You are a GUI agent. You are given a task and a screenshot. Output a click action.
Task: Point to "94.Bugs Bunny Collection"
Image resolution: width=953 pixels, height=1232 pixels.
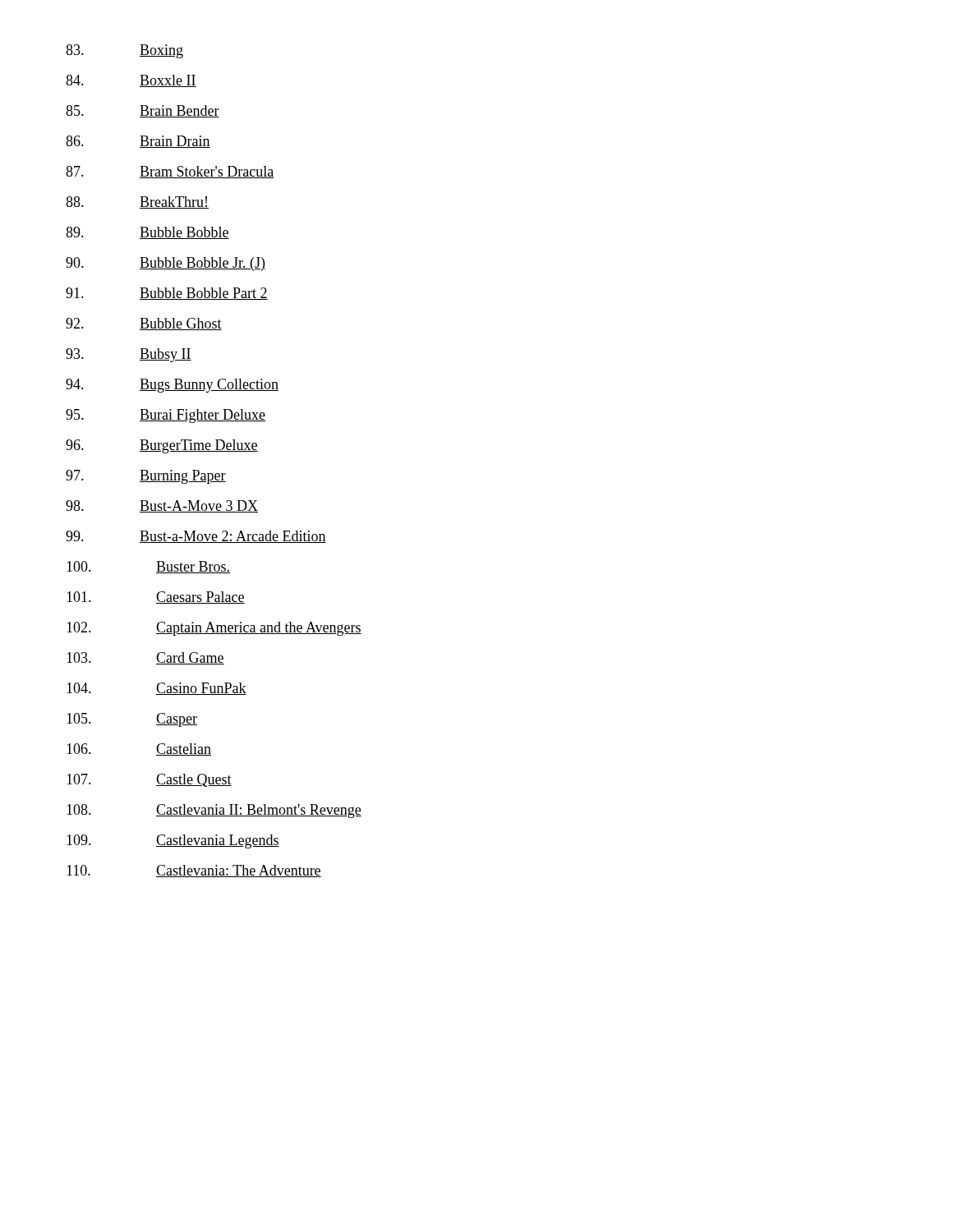click(x=172, y=385)
